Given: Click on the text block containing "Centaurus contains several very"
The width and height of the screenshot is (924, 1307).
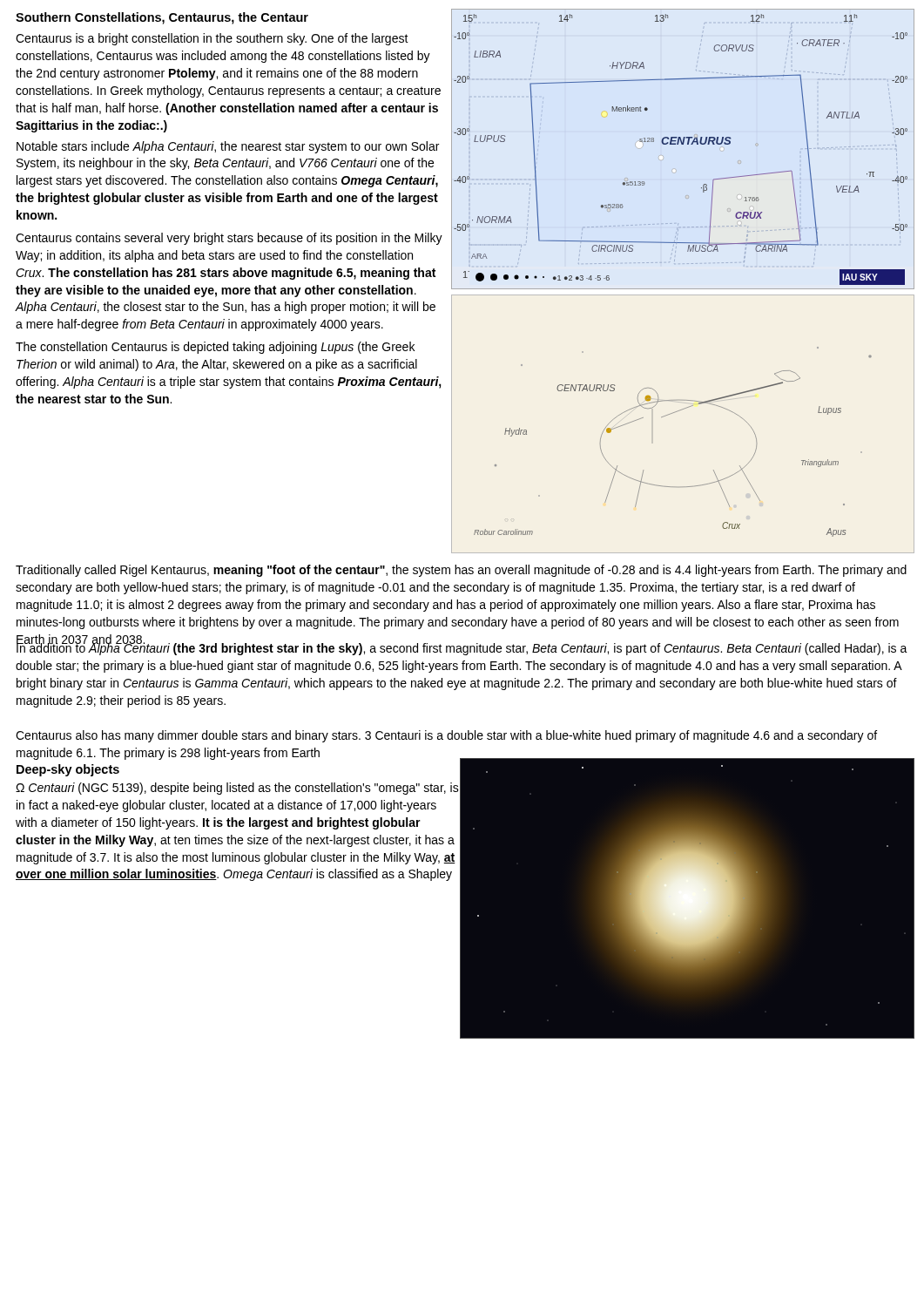Looking at the screenshot, I should pos(229,282).
